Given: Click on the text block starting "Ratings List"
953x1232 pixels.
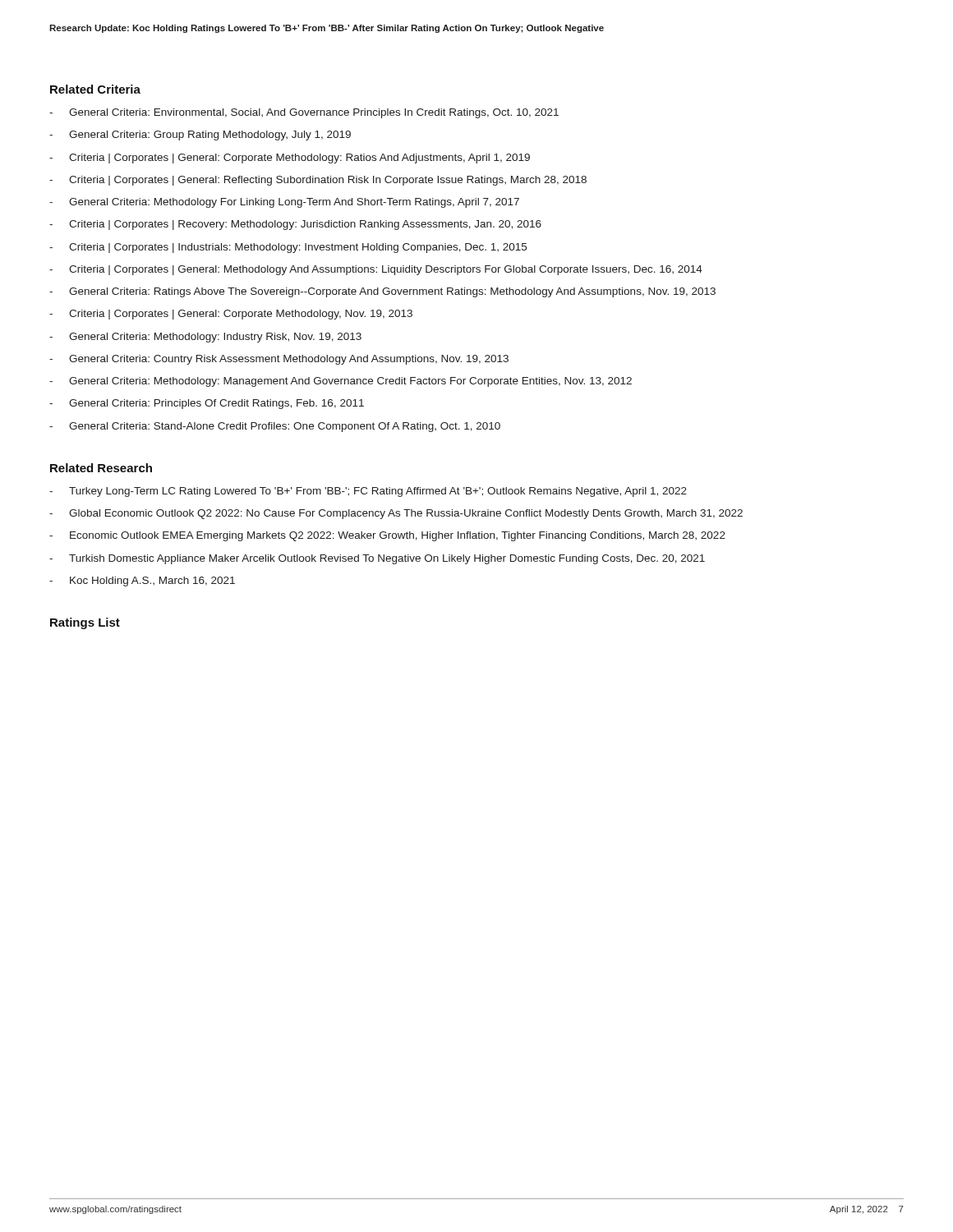Looking at the screenshot, I should tap(85, 622).
